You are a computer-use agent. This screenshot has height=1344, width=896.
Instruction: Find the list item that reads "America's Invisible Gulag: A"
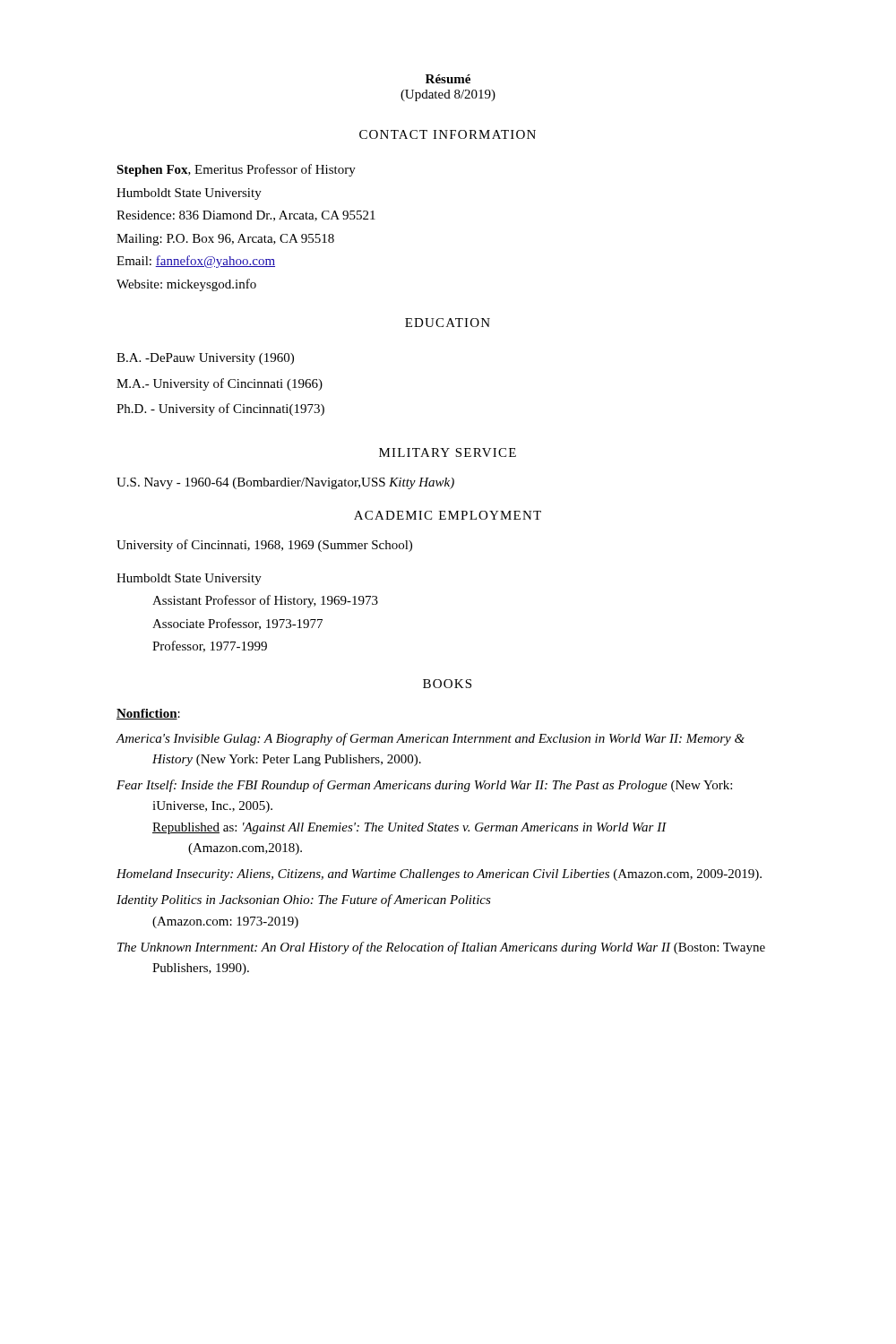(x=431, y=748)
